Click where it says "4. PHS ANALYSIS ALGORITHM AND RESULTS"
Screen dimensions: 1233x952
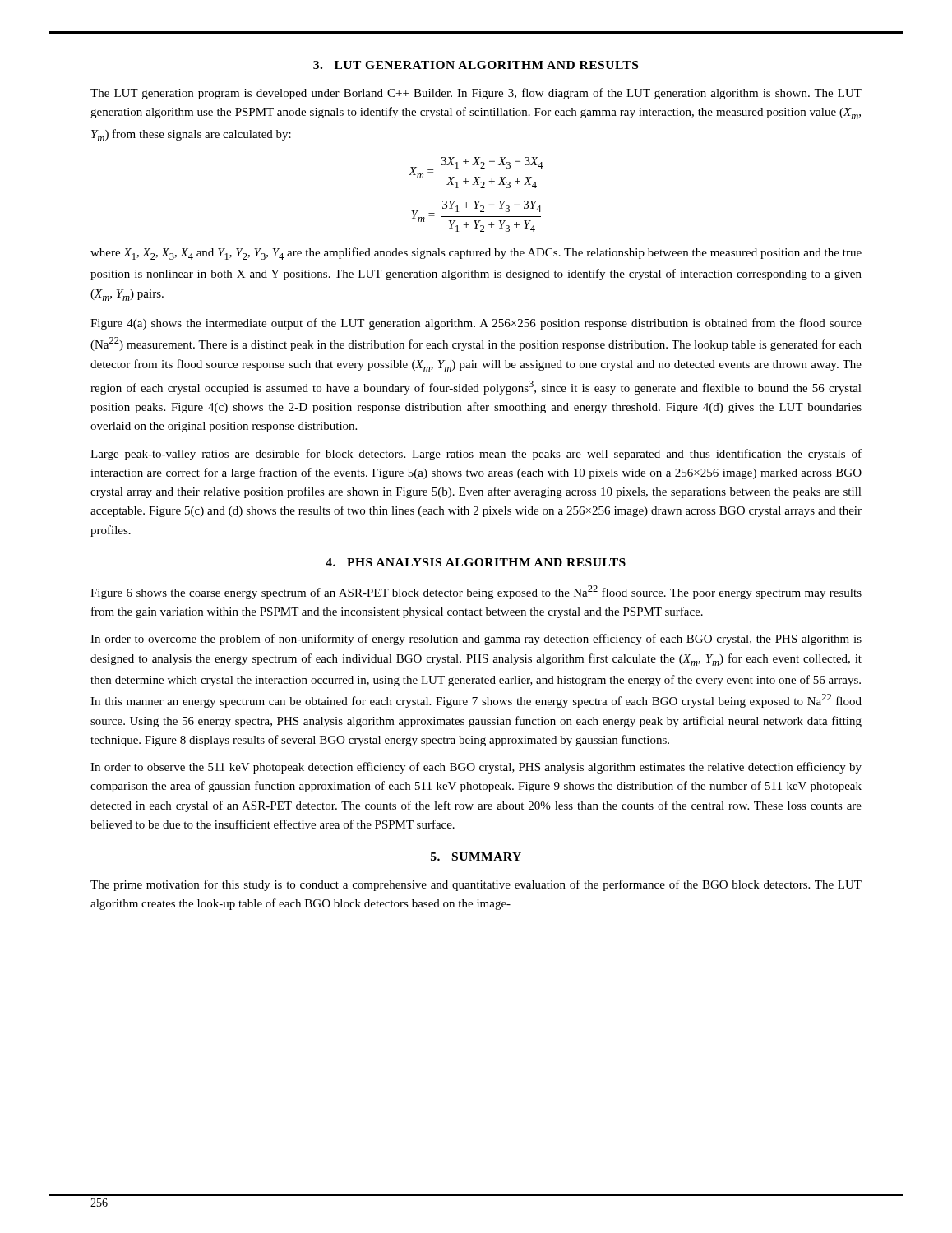[x=476, y=562]
